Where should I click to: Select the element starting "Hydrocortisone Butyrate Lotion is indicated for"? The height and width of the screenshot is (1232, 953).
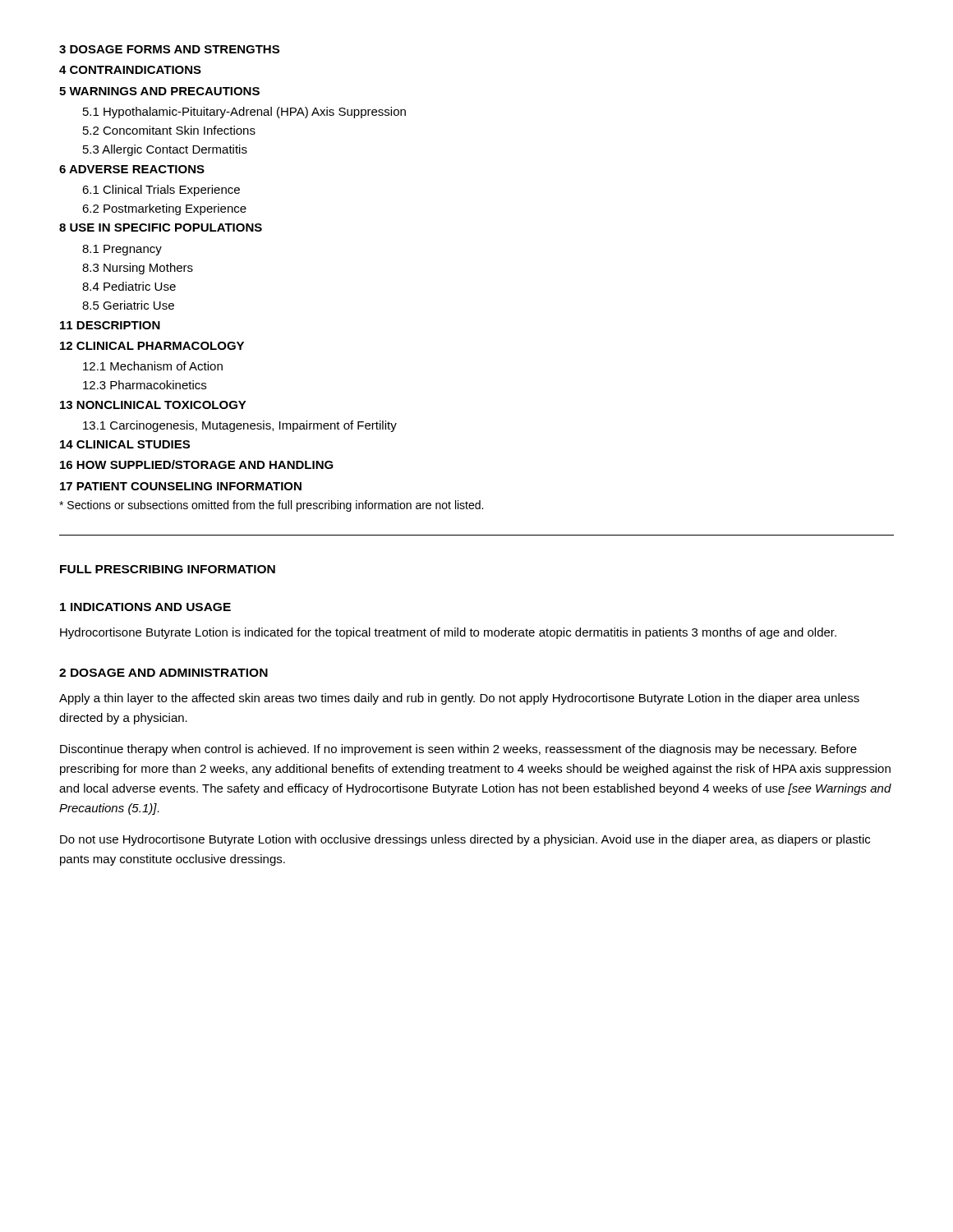click(x=448, y=632)
